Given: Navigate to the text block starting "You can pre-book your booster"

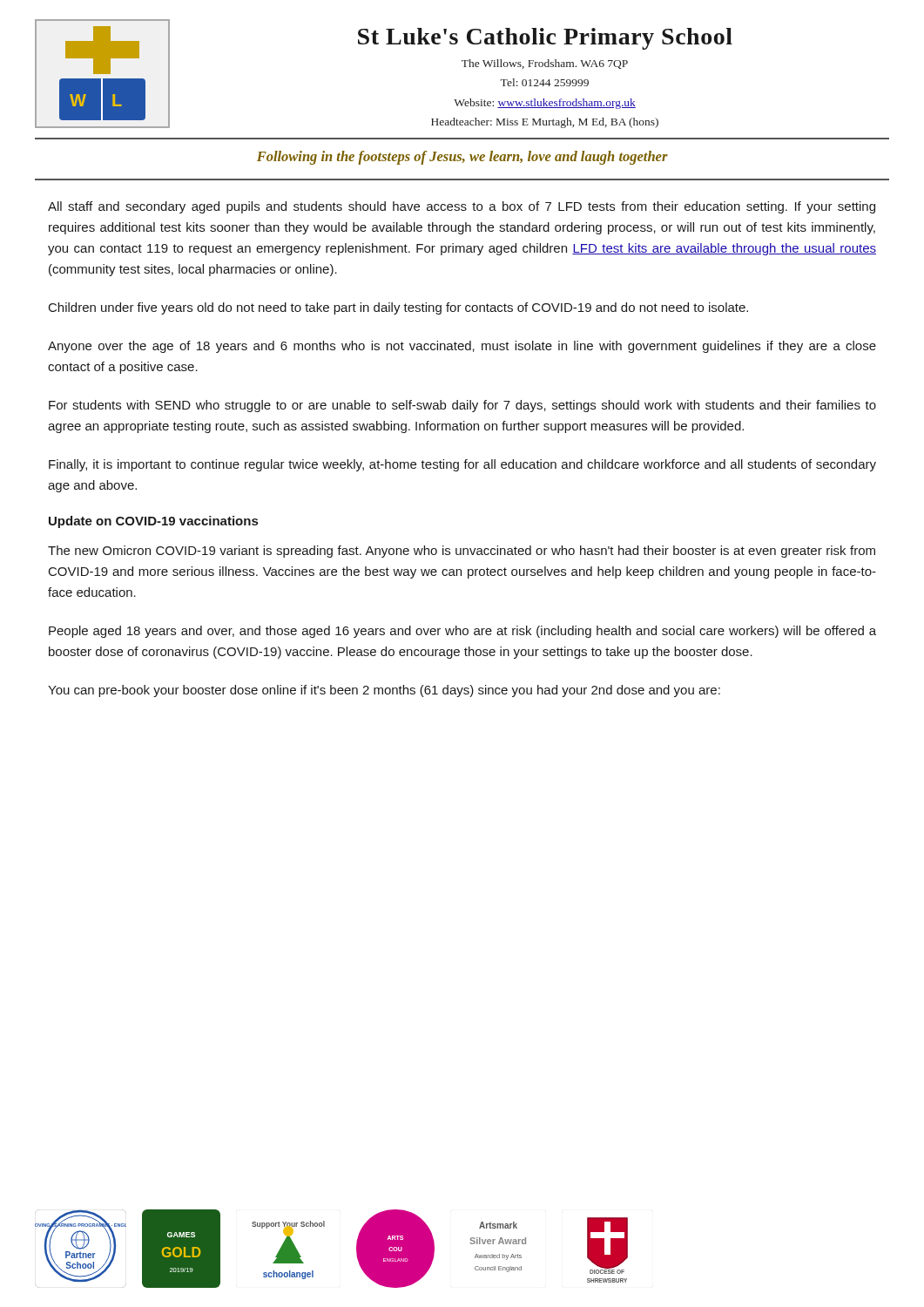Looking at the screenshot, I should click(384, 690).
